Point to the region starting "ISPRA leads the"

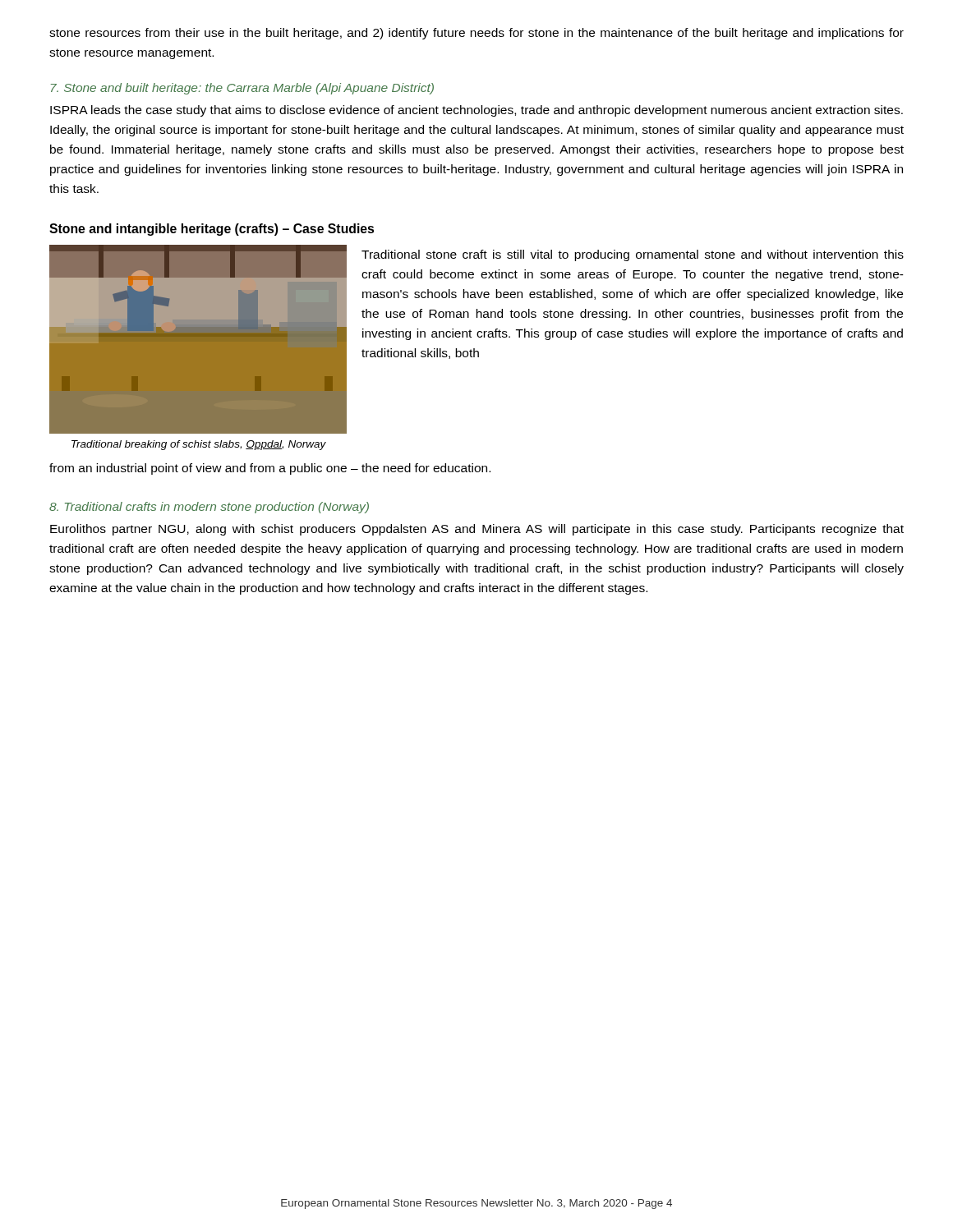click(x=476, y=149)
